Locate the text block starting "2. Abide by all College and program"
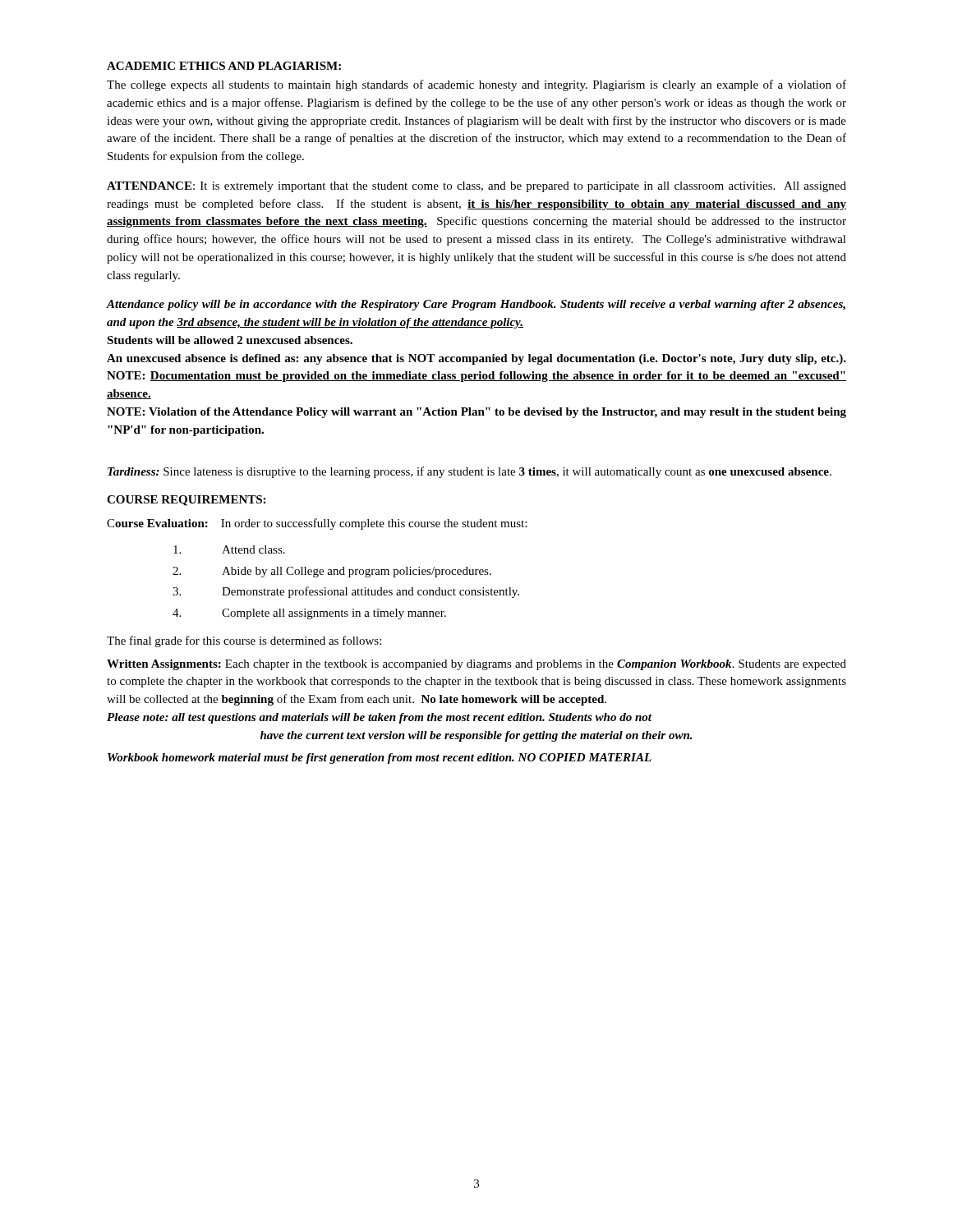 476,571
